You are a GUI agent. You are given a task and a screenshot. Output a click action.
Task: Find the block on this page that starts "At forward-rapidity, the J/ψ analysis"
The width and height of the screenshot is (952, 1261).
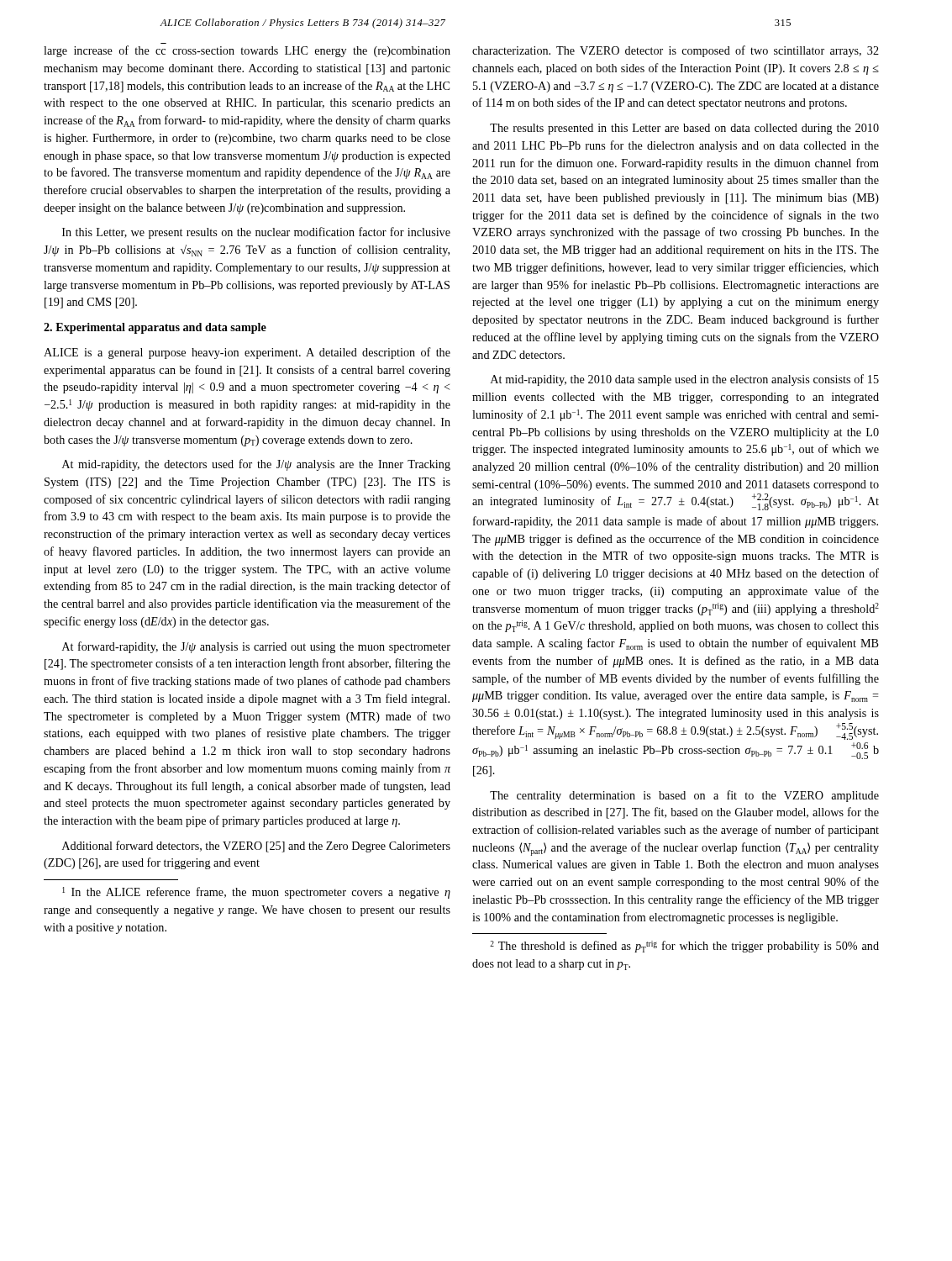(247, 734)
